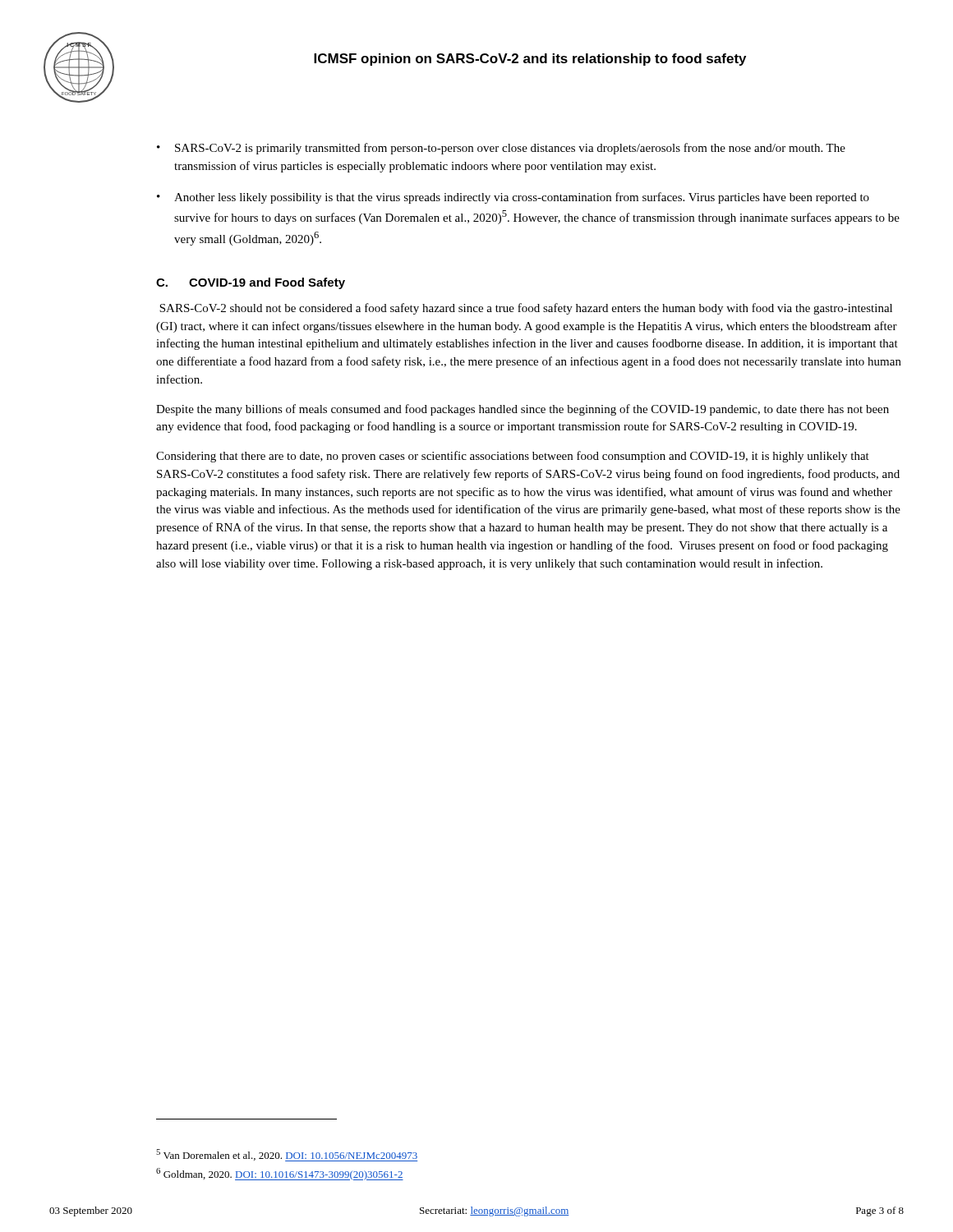The width and height of the screenshot is (953, 1232).
Task: Select the element starting "• Another less"
Action: 530,219
